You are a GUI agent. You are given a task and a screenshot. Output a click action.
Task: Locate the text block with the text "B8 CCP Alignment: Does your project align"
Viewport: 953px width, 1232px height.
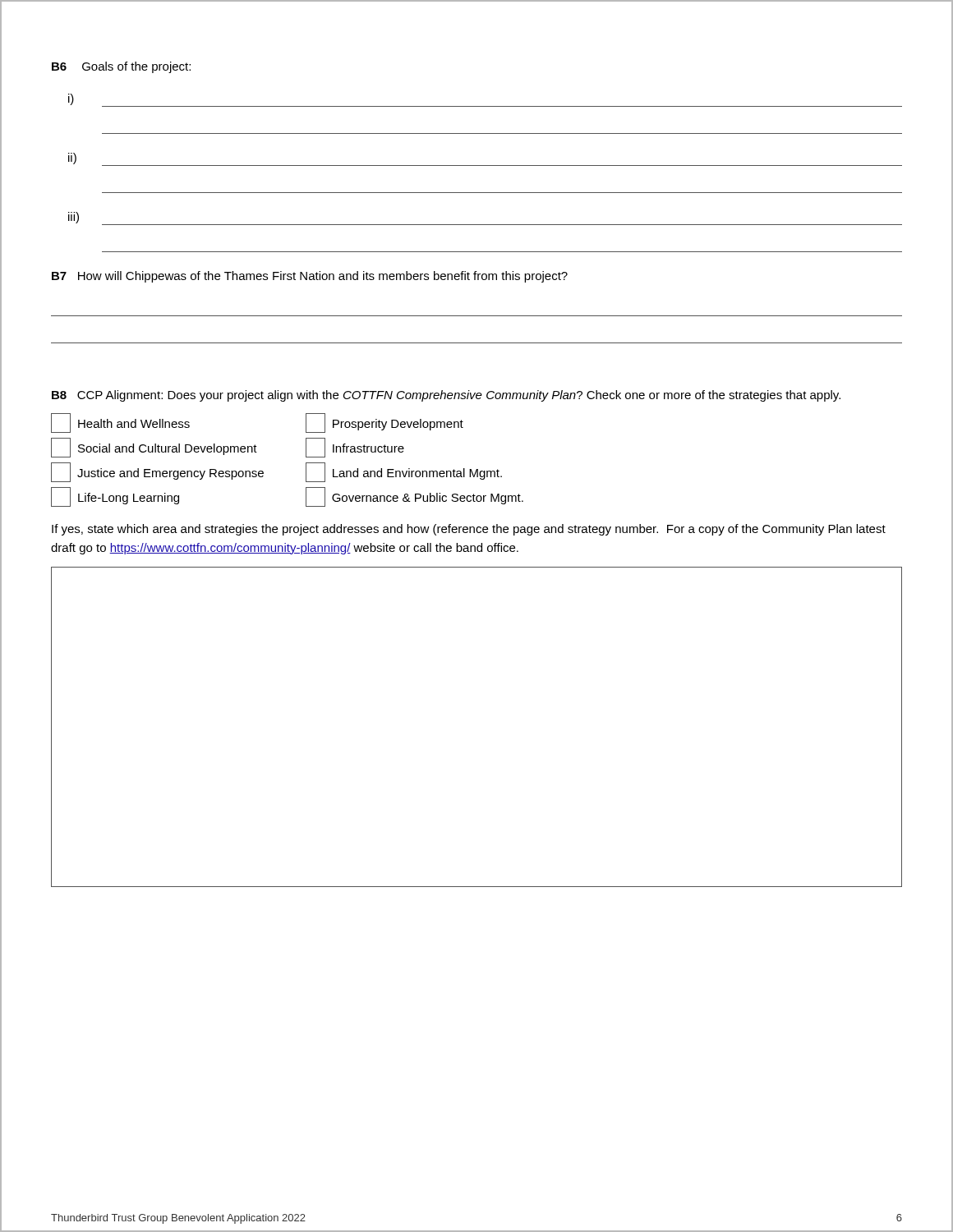coord(446,395)
